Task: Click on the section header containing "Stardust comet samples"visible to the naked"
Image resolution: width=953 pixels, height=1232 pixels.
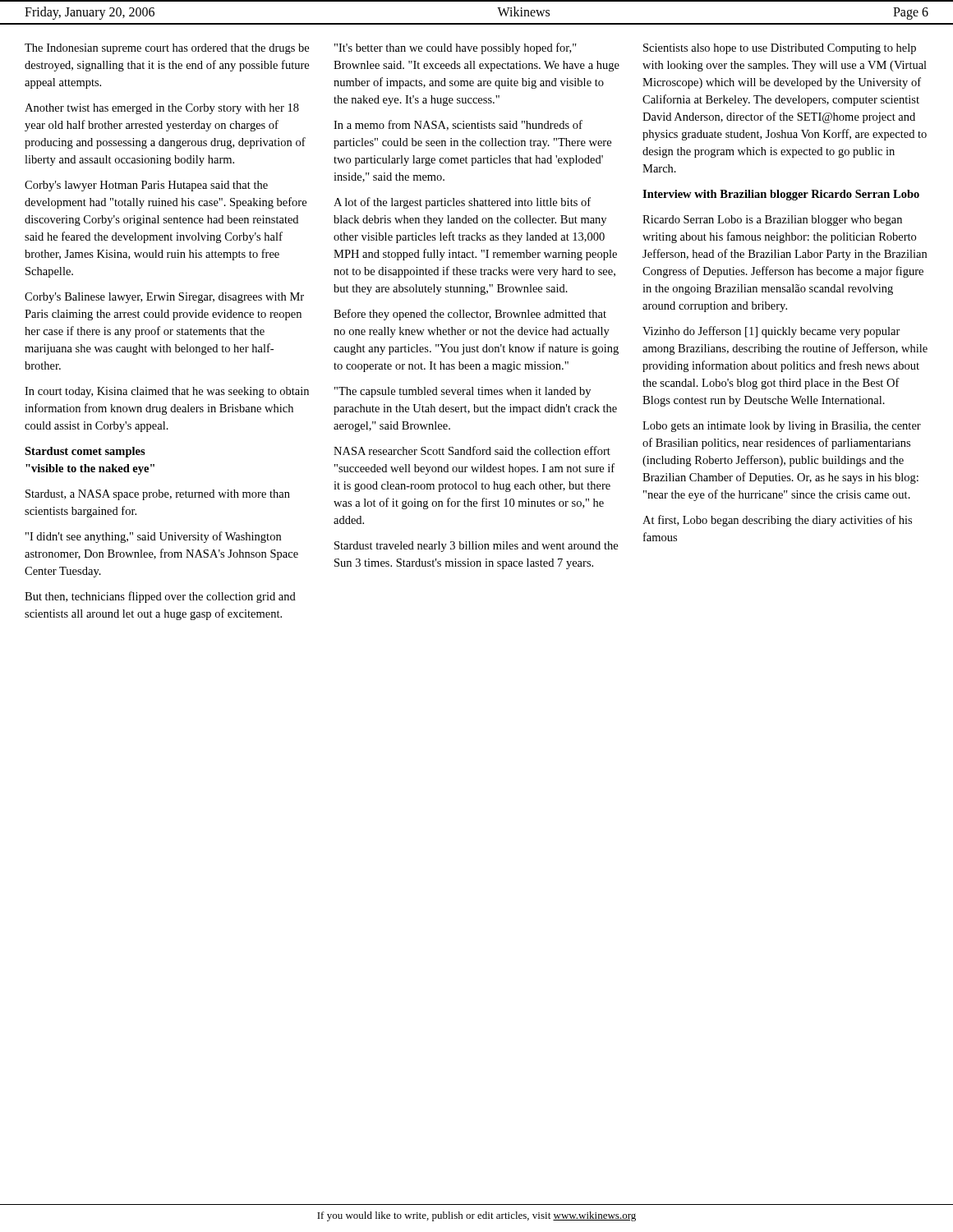Action: (85, 452)
